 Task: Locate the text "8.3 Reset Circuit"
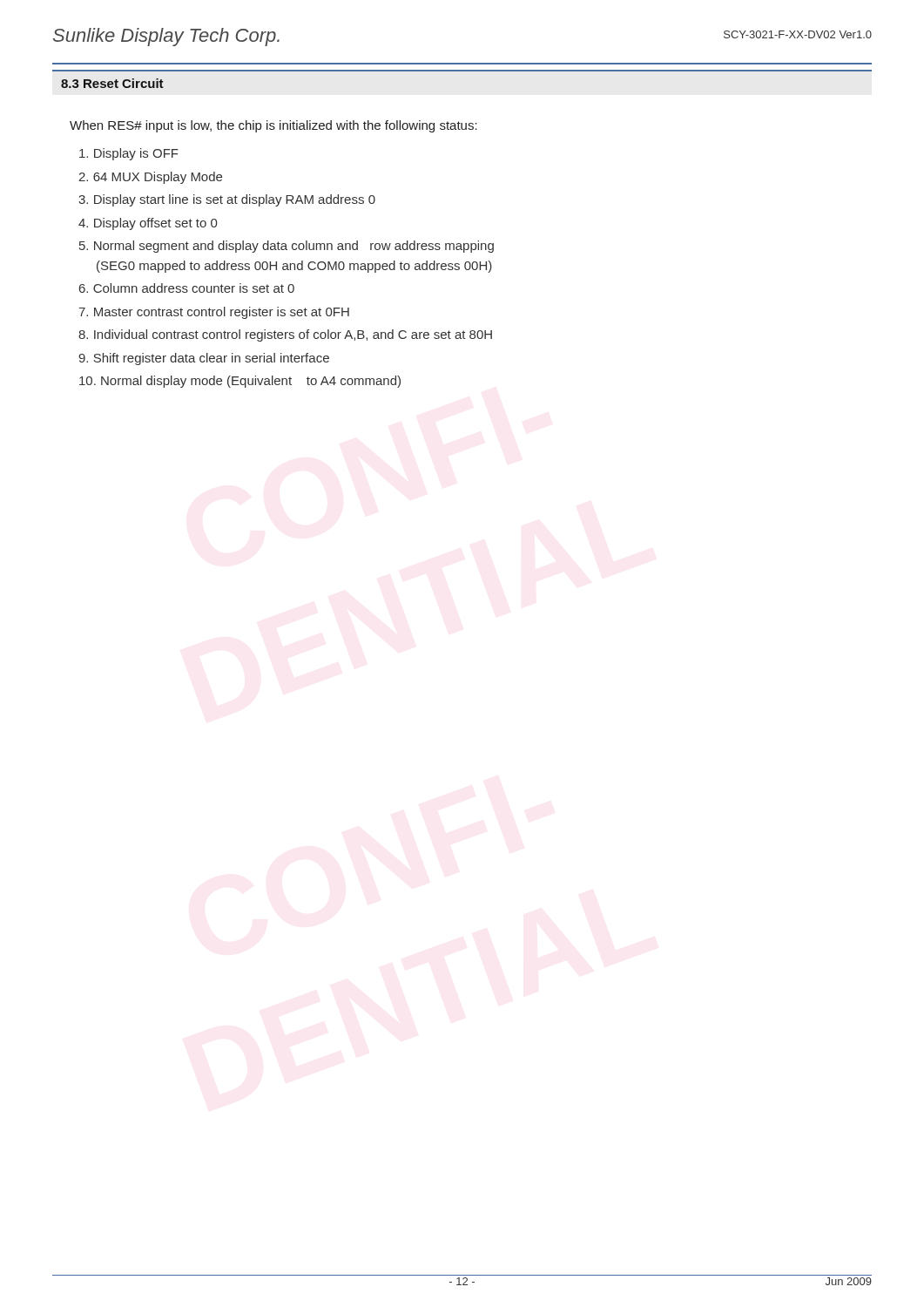coord(112,83)
